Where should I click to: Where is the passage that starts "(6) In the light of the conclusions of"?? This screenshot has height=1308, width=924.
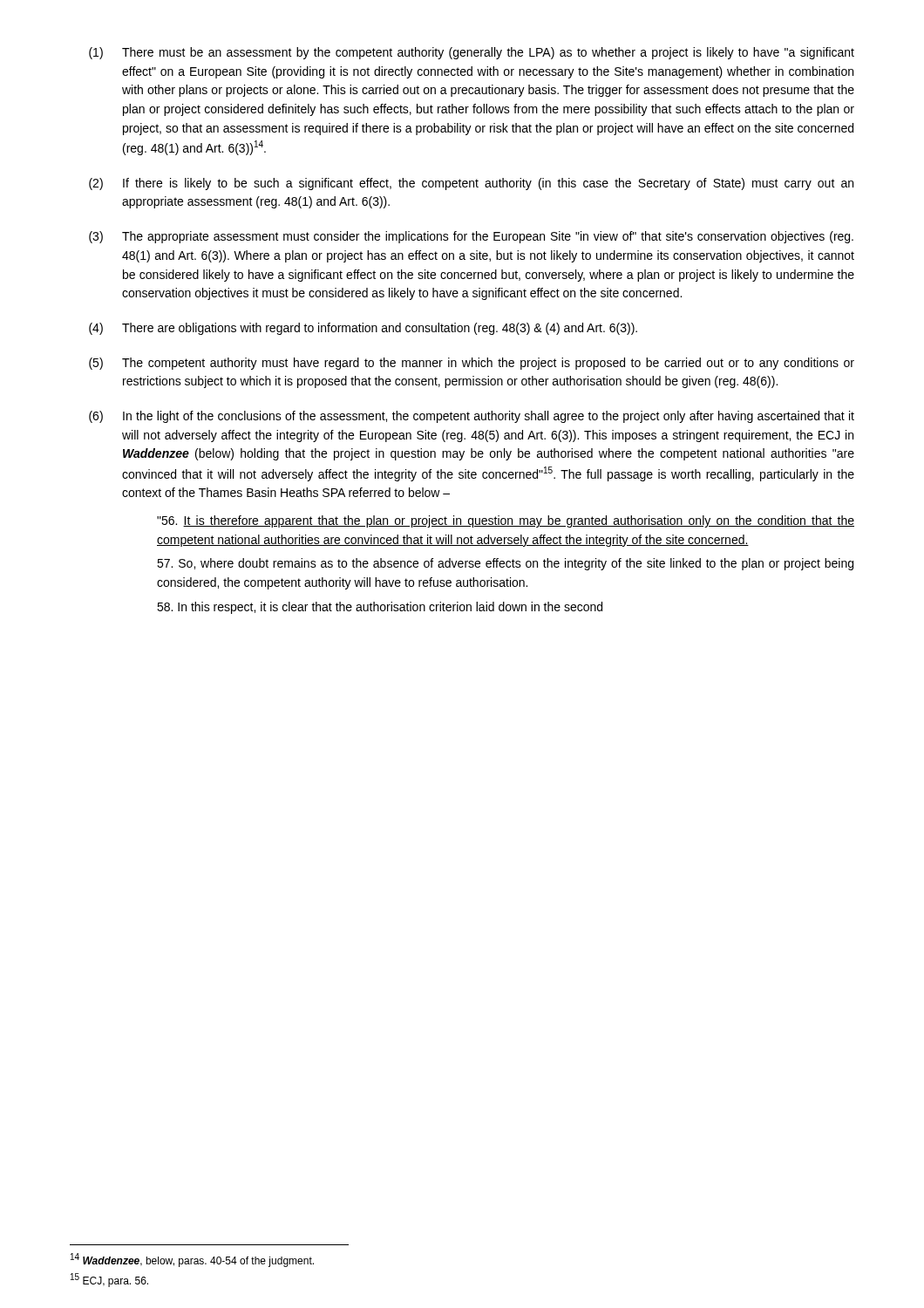(x=462, y=516)
